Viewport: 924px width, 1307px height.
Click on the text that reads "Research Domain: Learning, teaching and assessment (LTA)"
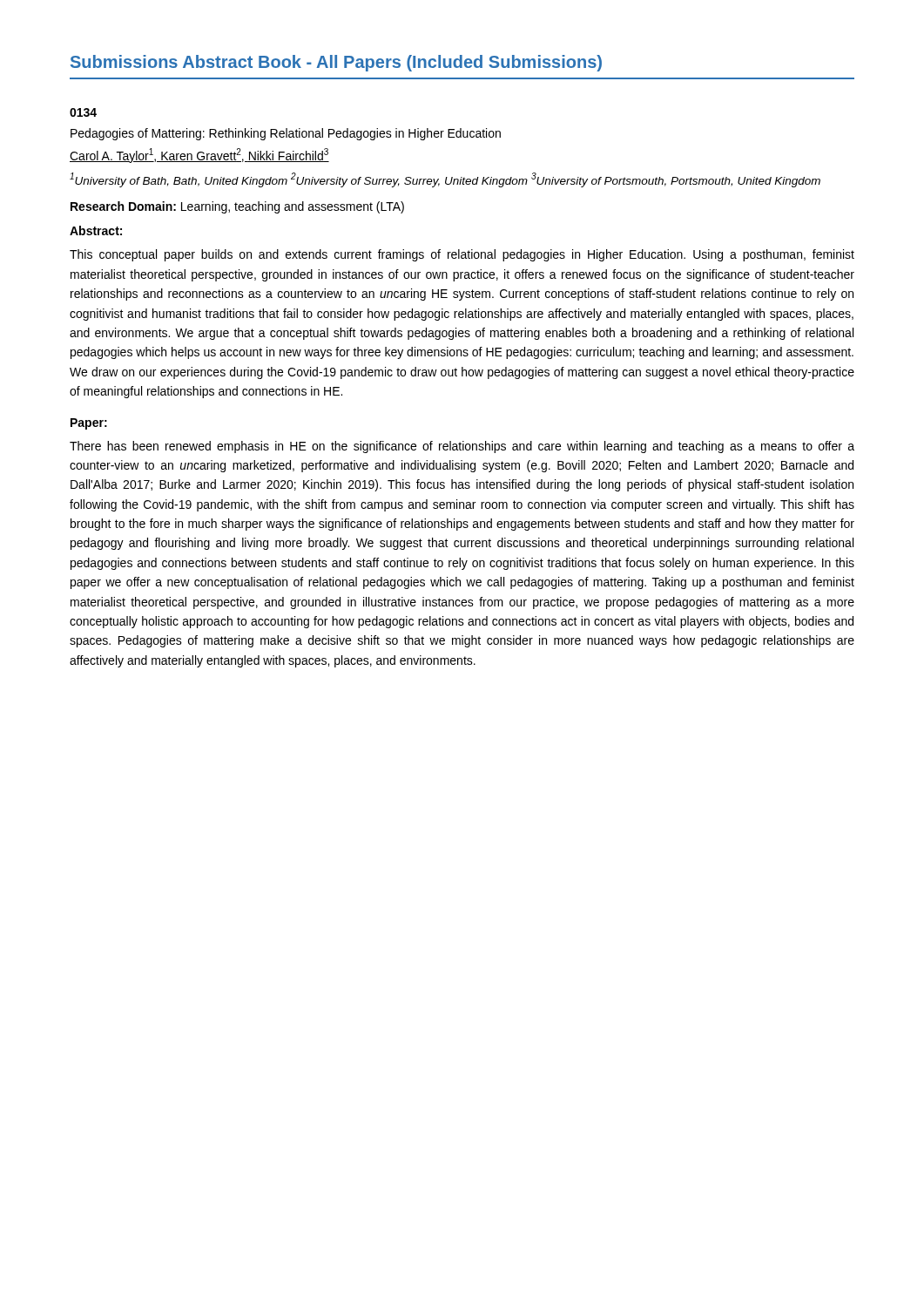(x=237, y=207)
